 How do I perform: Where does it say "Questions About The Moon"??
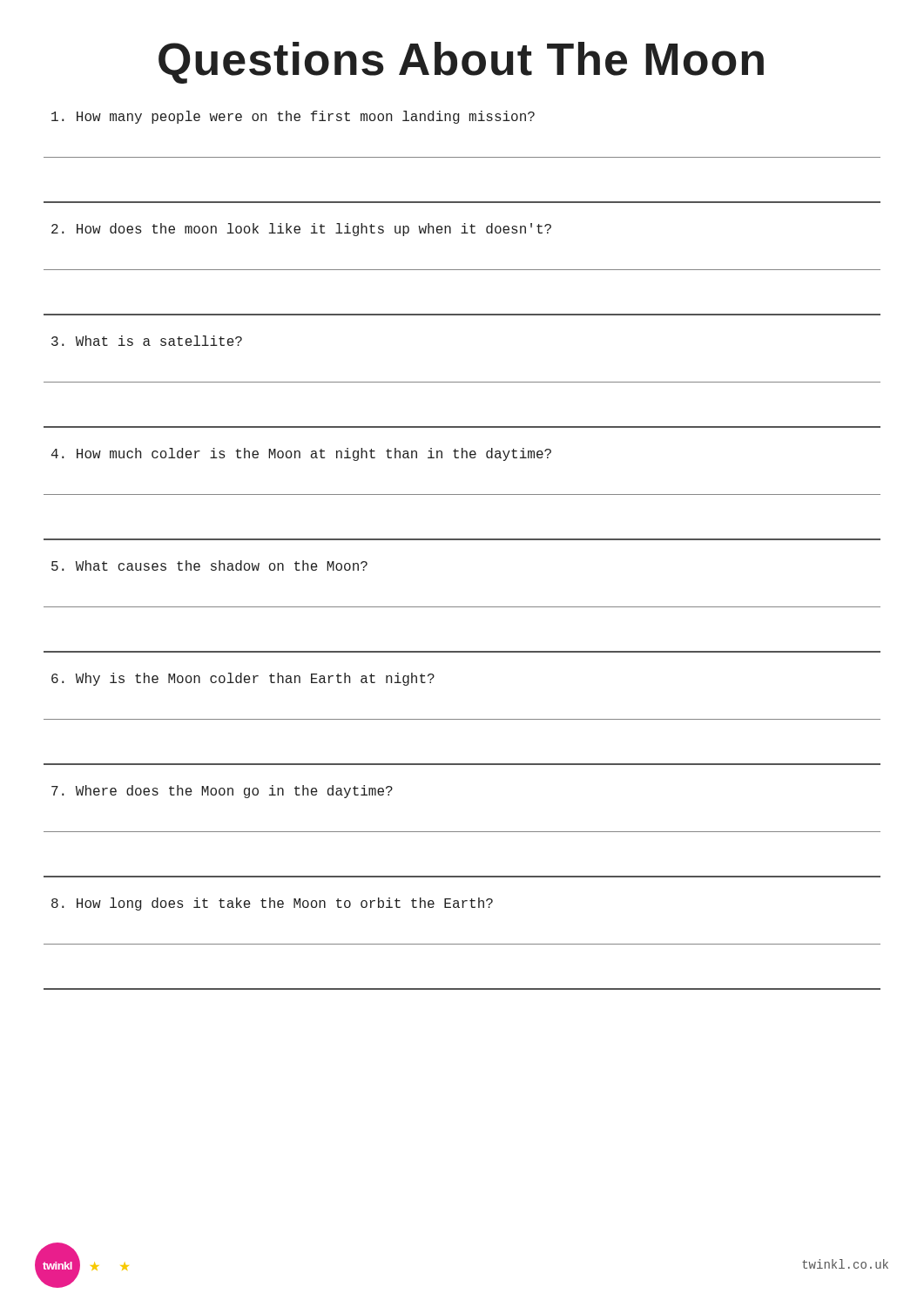click(x=462, y=59)
